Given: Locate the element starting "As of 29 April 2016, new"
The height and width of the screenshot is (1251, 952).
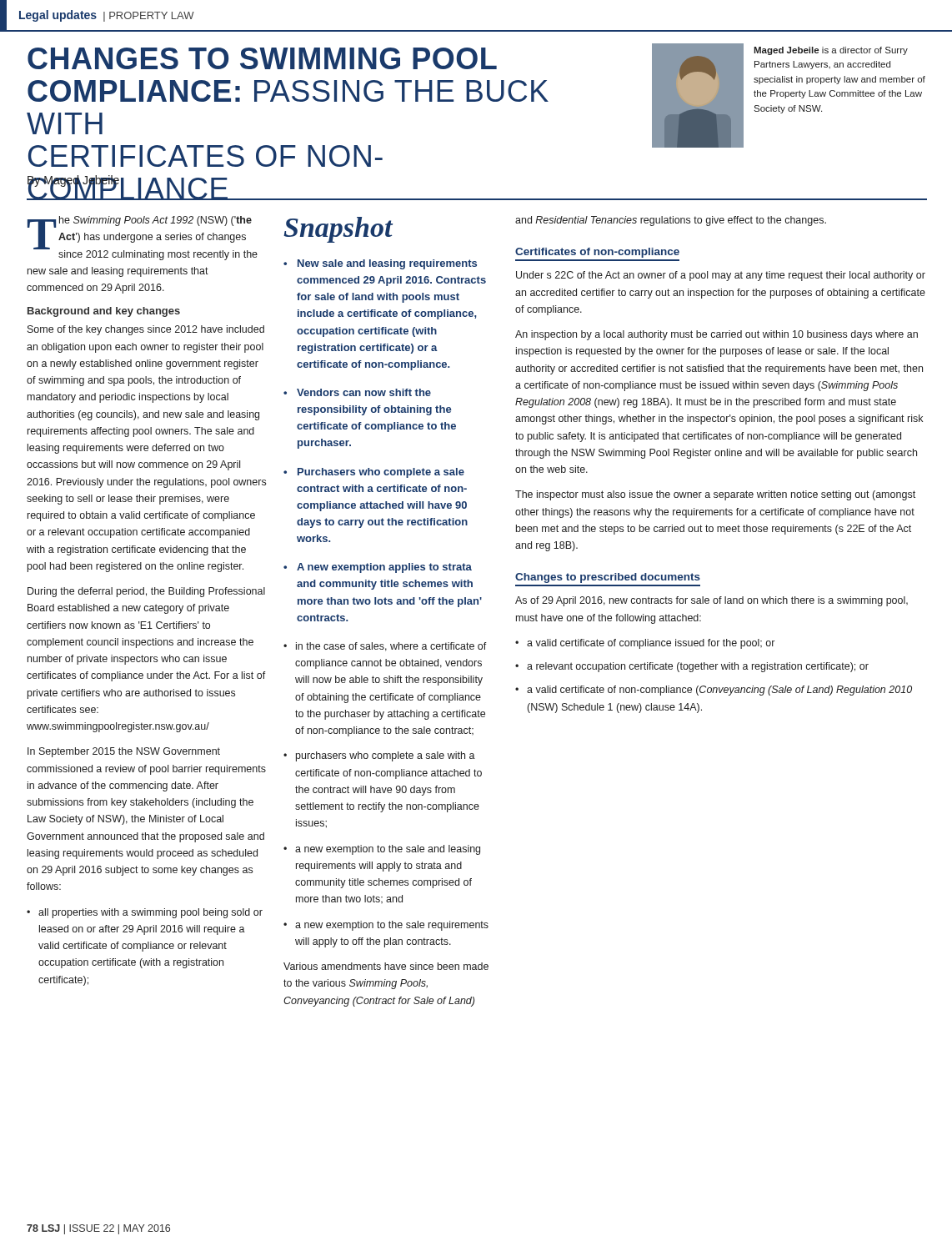Looking at the screenshot, I should coord(712,609).
